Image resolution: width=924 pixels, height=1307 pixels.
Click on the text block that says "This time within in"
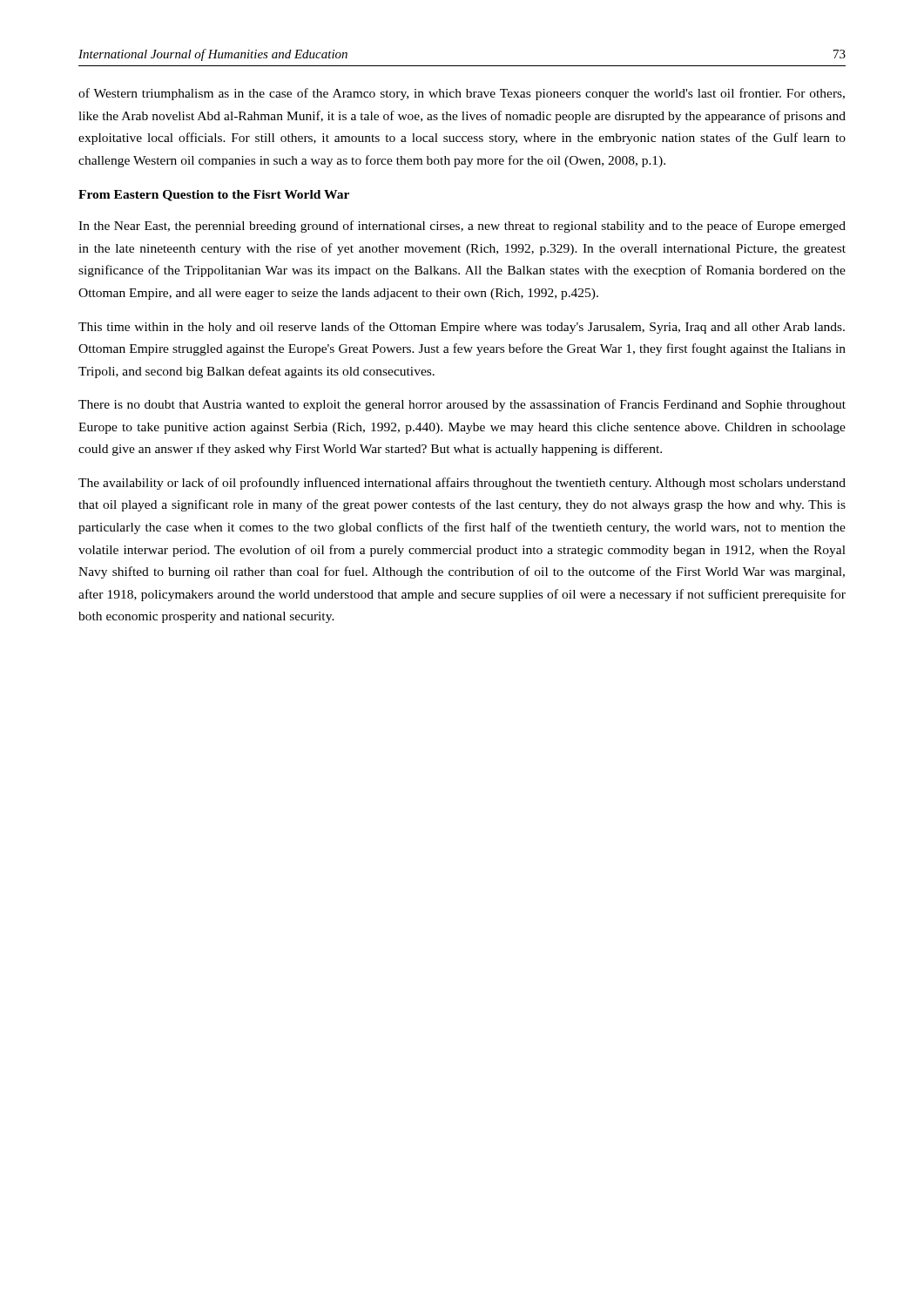pos(462,348)
